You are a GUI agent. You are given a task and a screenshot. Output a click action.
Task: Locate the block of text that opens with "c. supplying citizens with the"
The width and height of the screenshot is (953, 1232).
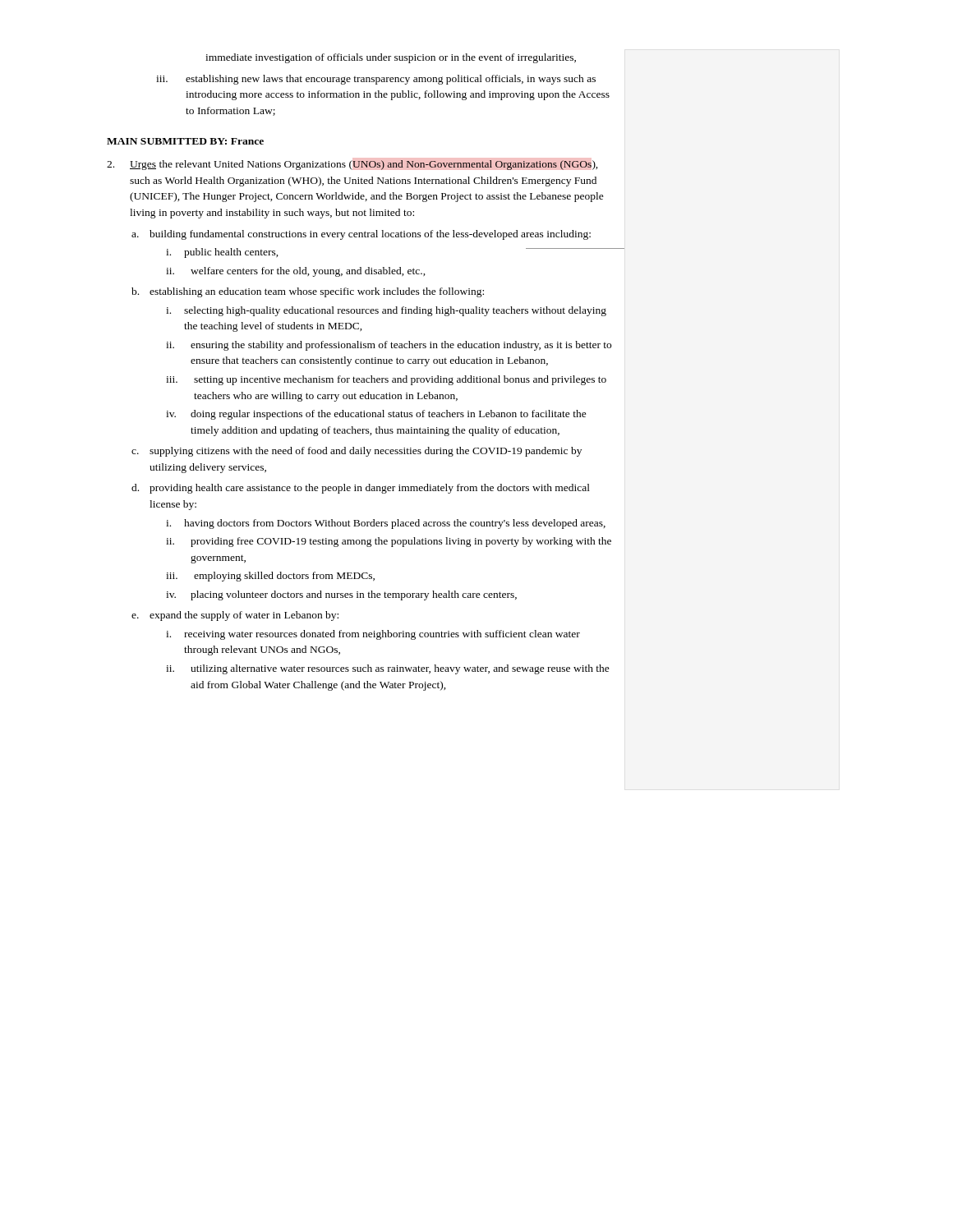(x=374, y=459)
